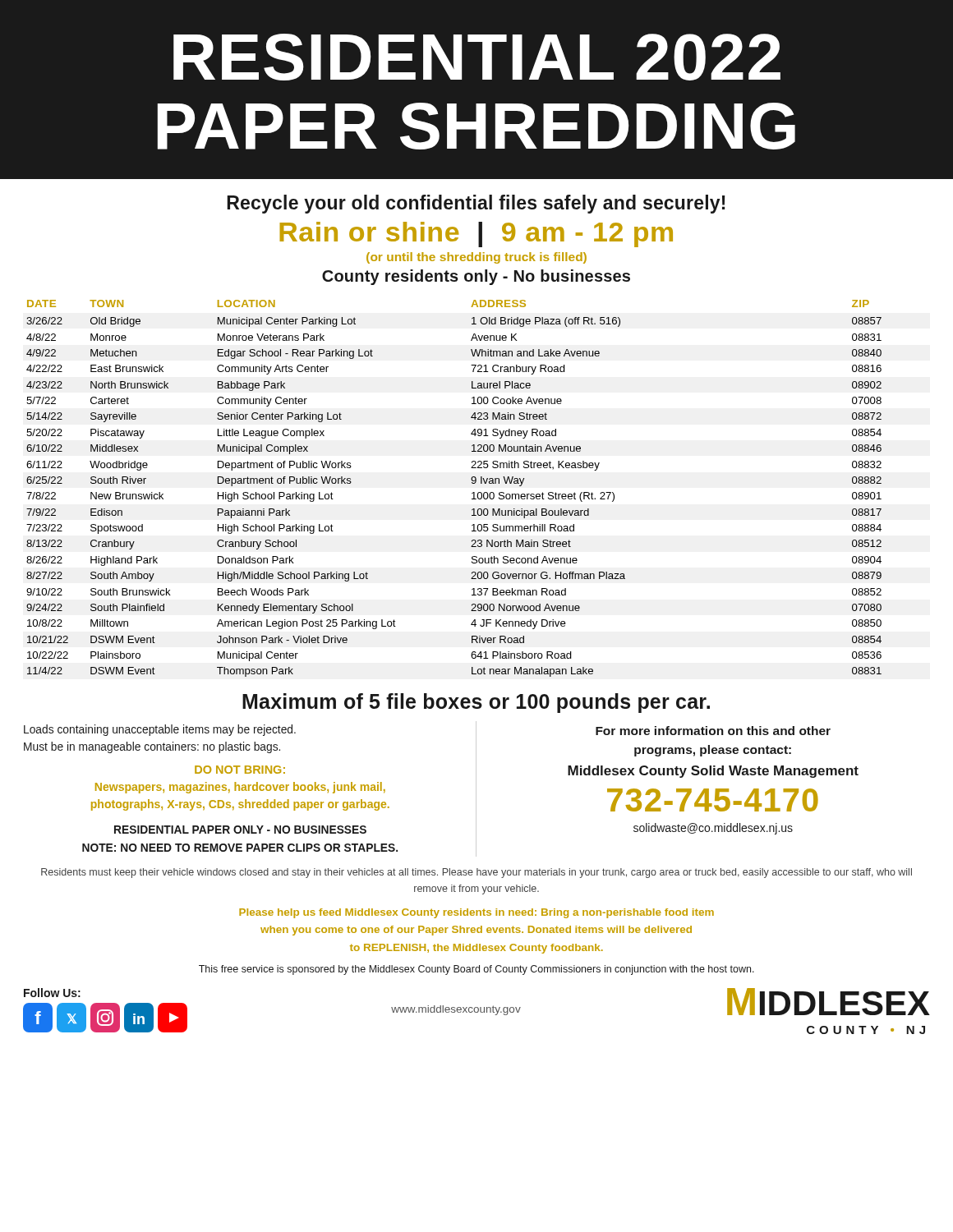Find the title that says "RESIDENTIAL 2022PAPER SHREDDING"

pos(476,92)
